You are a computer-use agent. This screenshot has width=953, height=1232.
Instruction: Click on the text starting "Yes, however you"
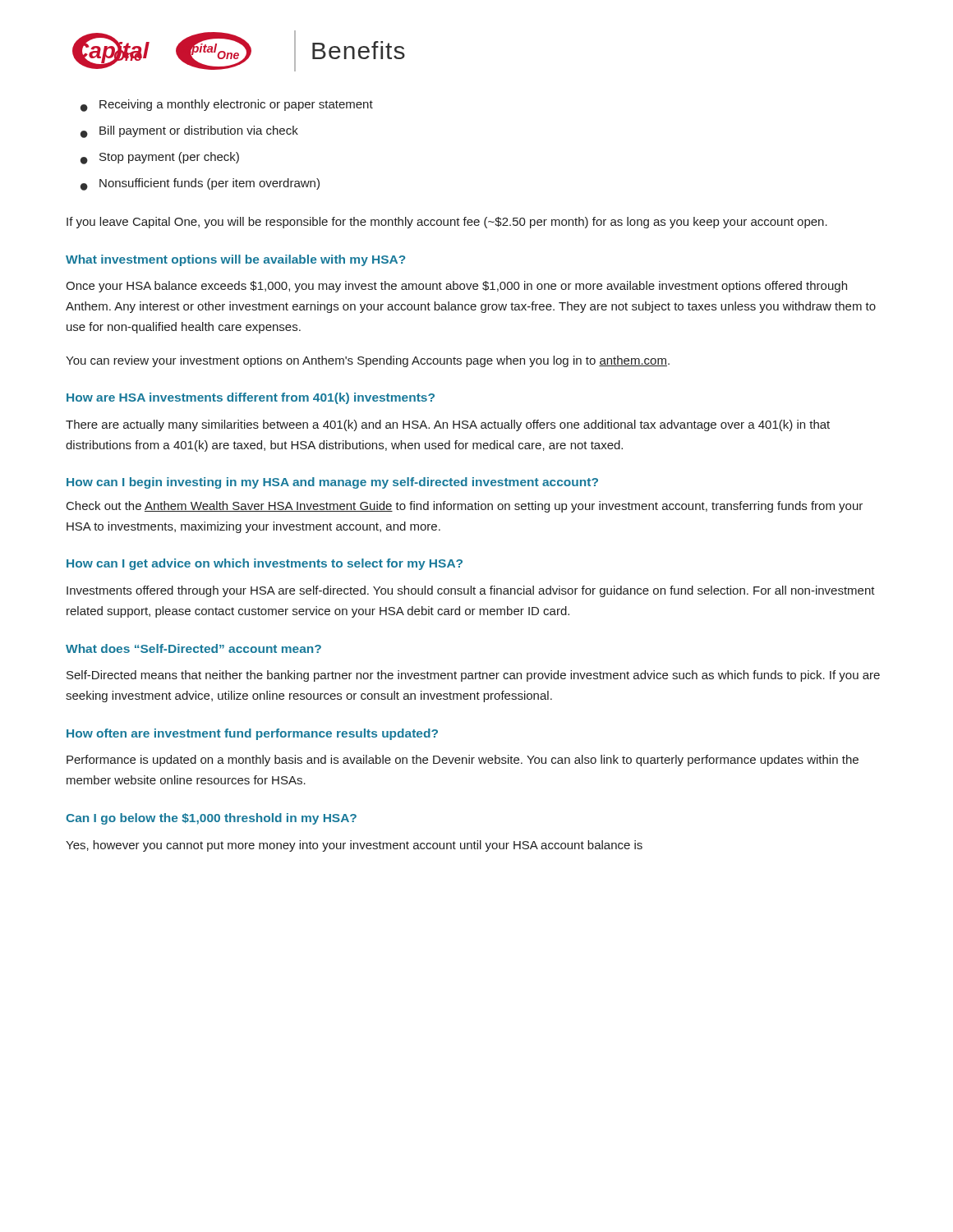pyautogui.click(x=354, y=844)
